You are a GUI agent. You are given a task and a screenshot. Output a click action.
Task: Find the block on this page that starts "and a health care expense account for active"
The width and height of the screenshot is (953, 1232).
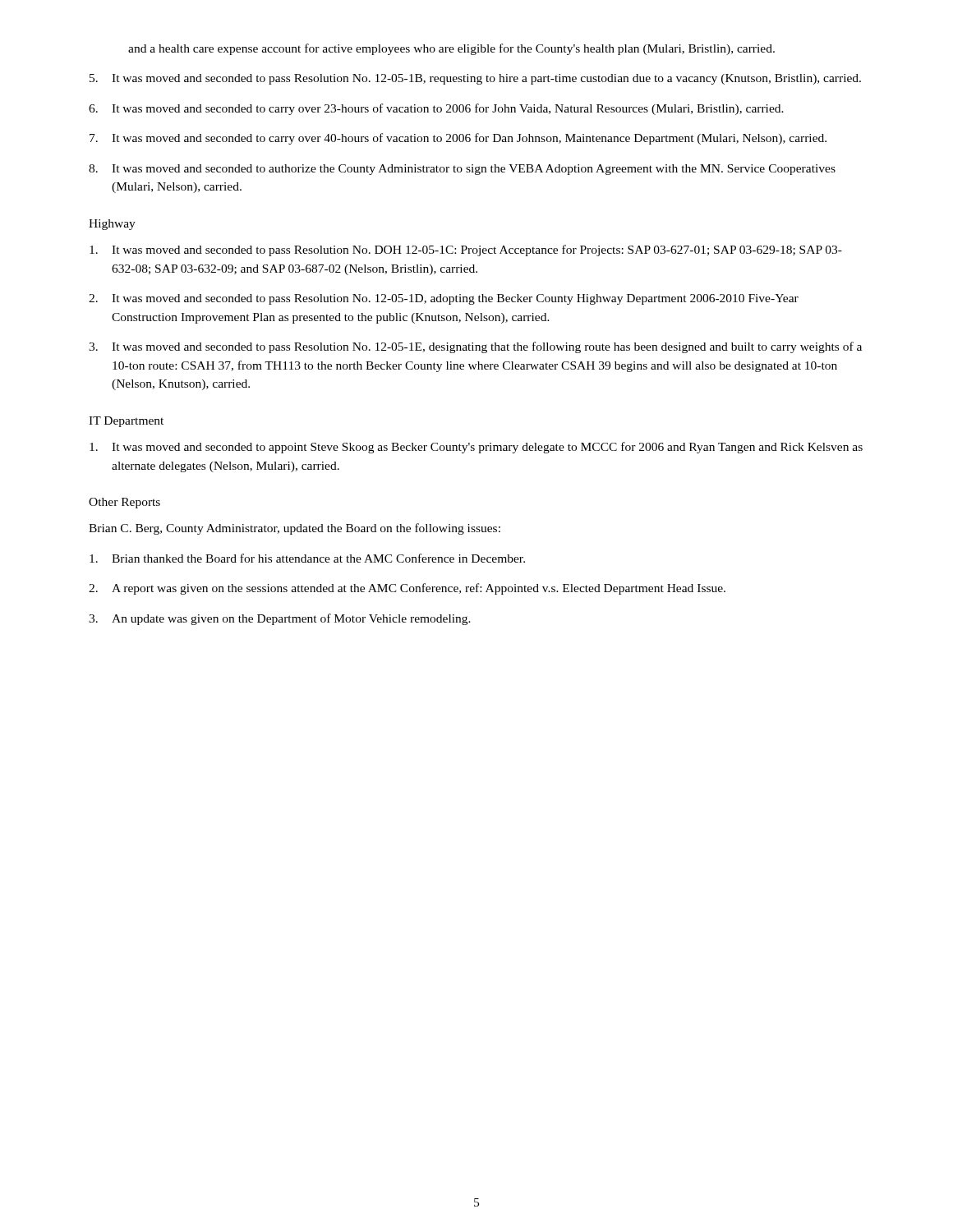point(452,48)
